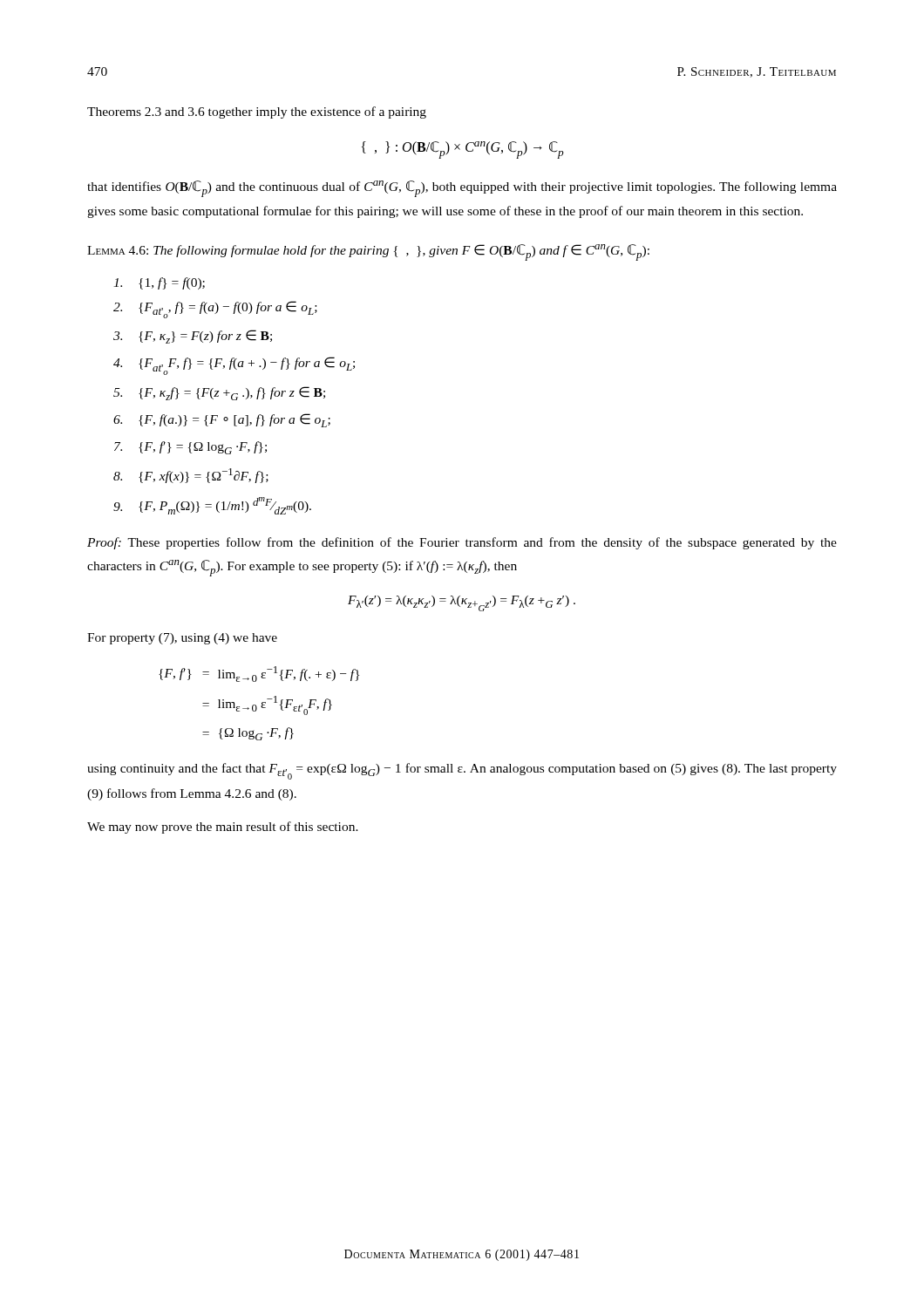Image resolution: width=924 pixels, height=1308 pixels.
Task: Locate the section header with the text "Lemma 4.6: The following formulae hold for the"
Action: tap(369, 250)
